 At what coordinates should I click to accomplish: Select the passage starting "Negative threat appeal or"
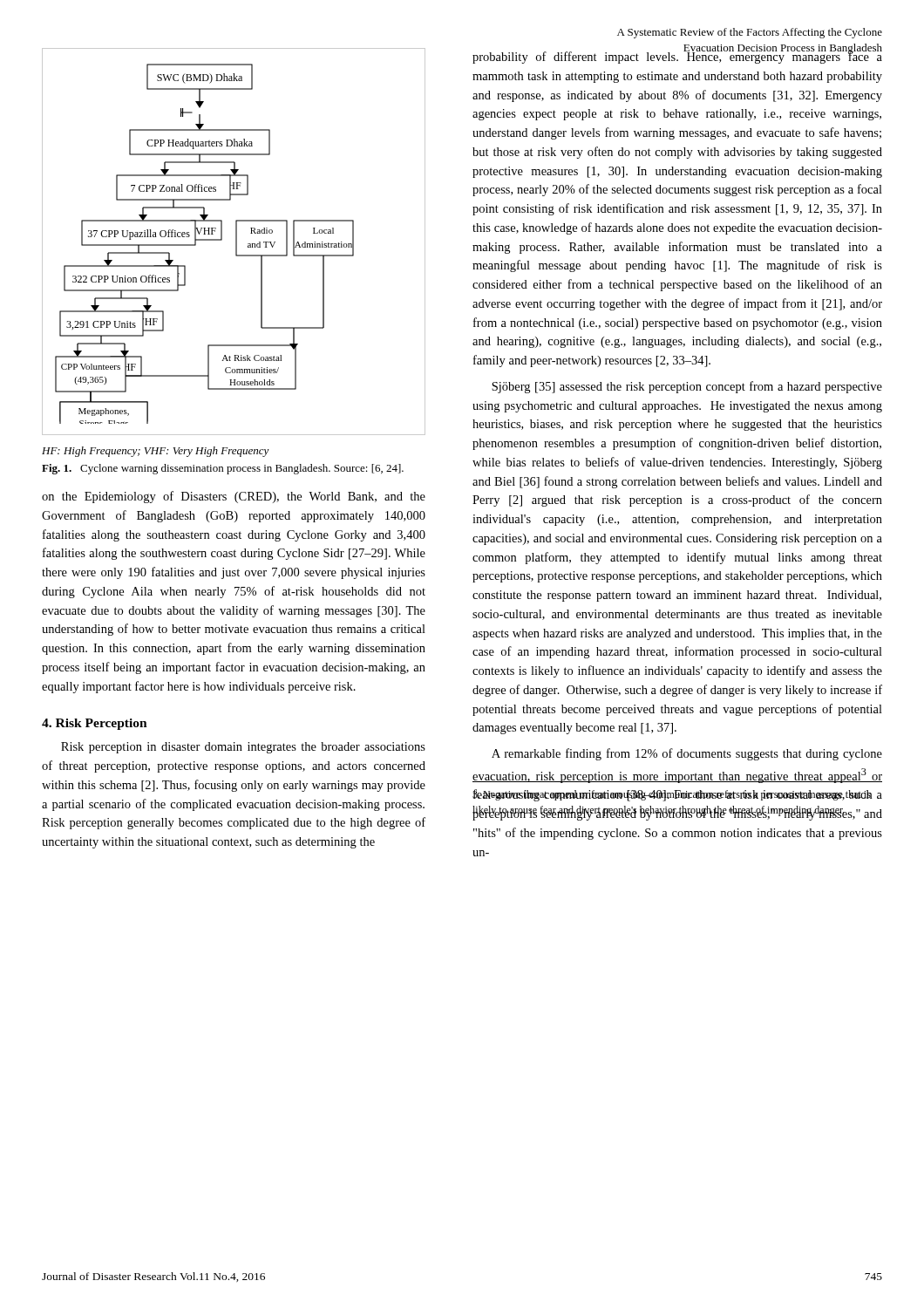672,803
